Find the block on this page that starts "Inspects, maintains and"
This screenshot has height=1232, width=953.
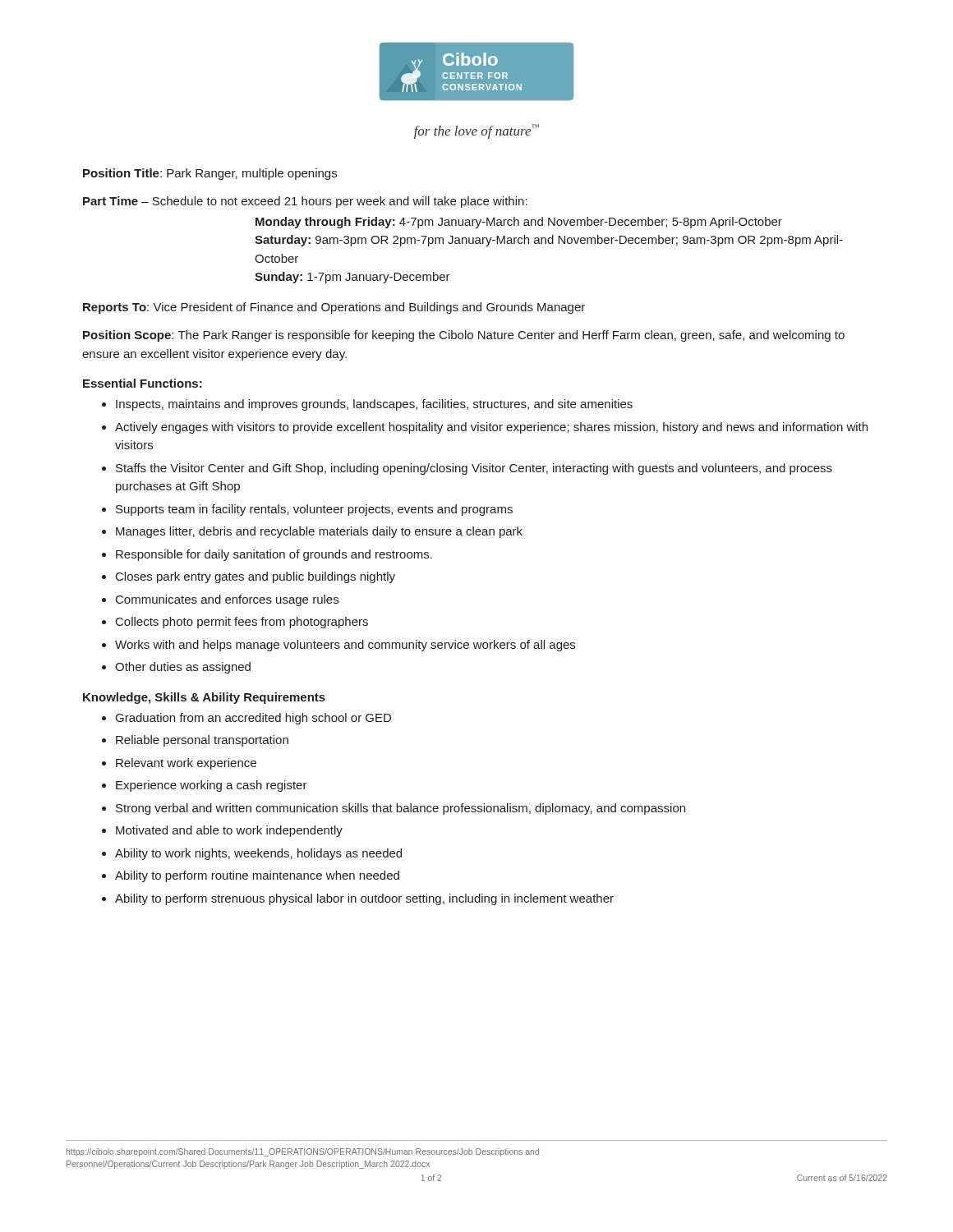pyautogui.click(x=374, y=404)
